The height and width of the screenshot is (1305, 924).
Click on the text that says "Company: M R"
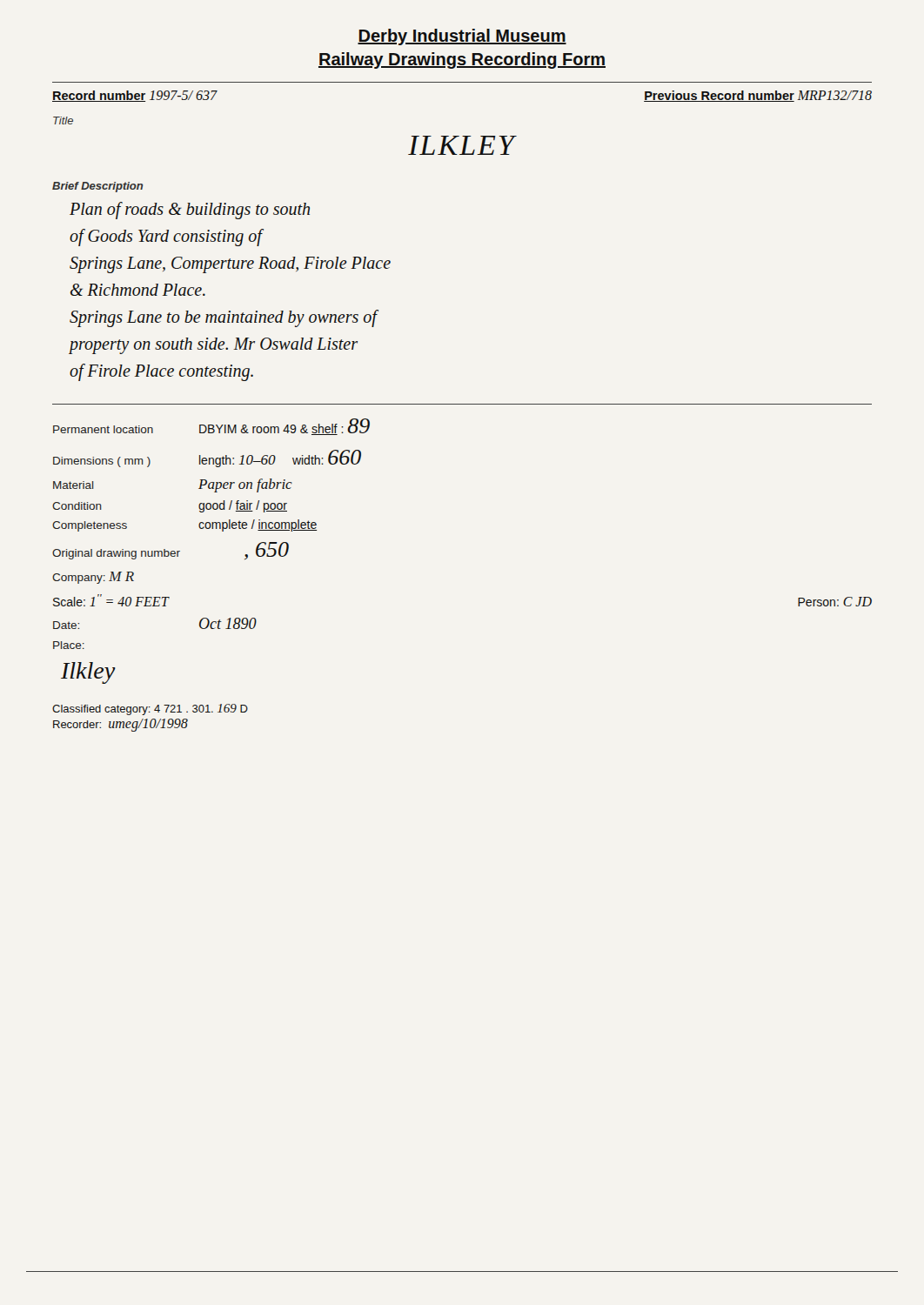click(x=122, y=577)
